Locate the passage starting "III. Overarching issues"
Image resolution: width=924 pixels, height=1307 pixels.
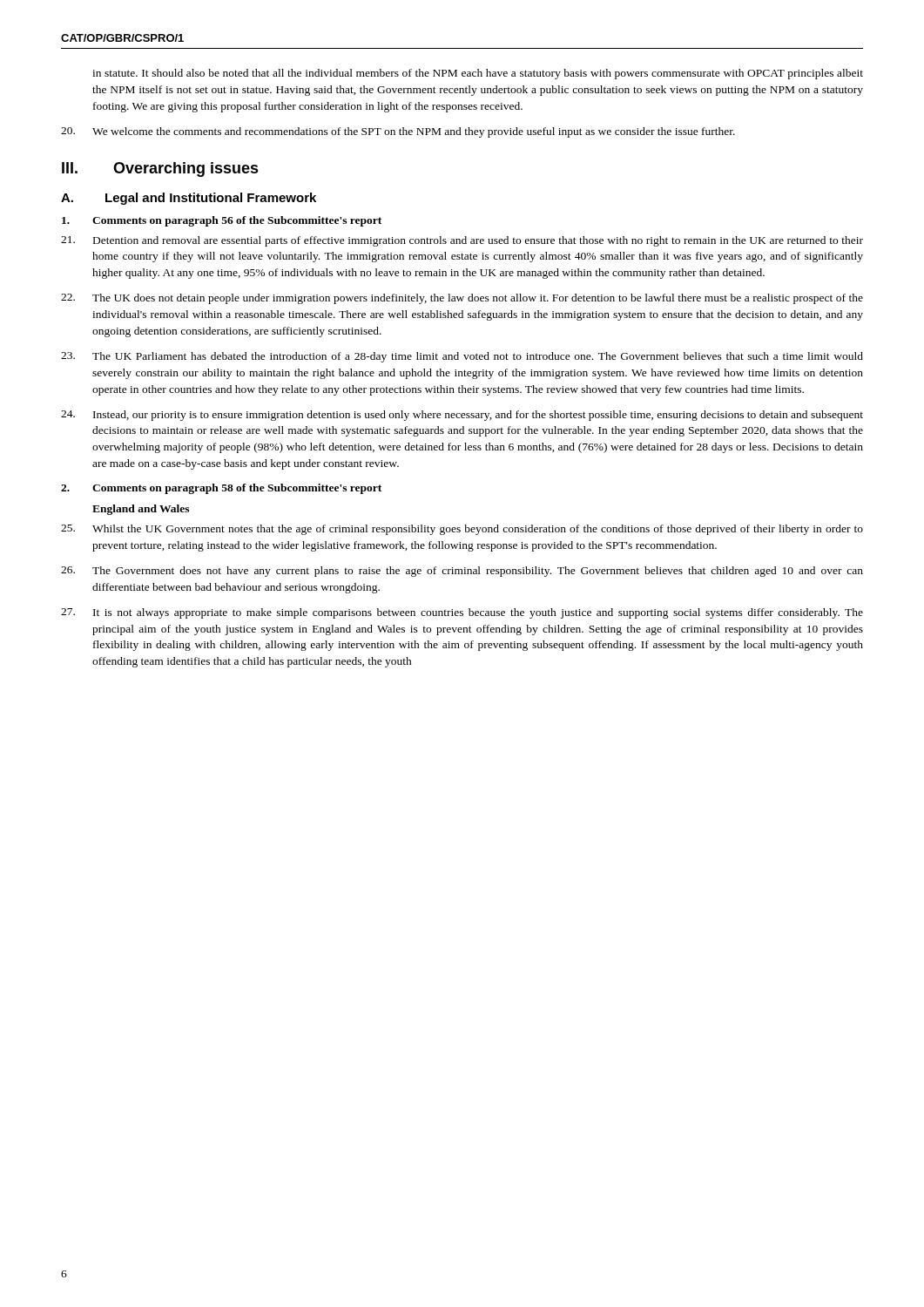160,169
